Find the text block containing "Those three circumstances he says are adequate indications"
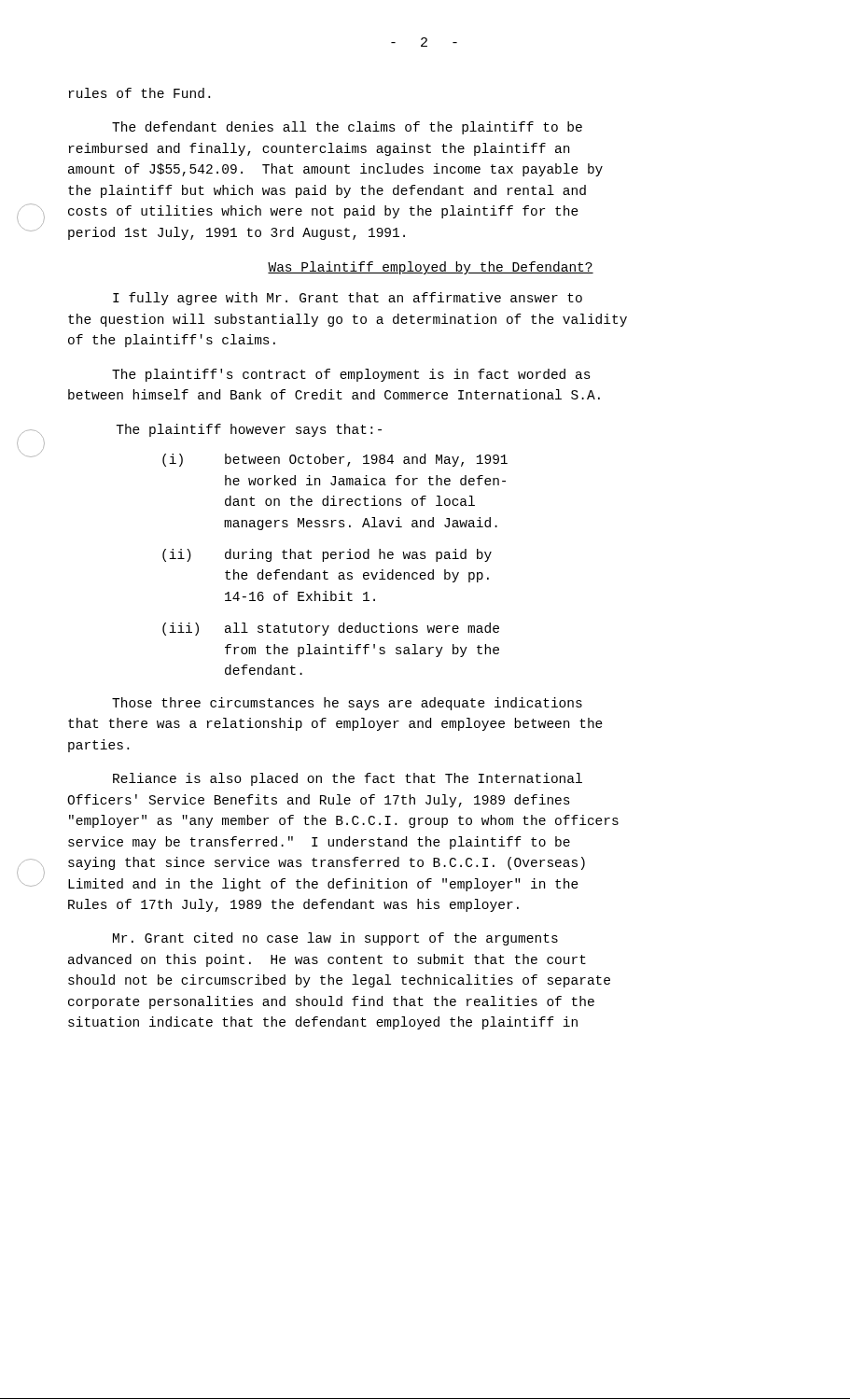This screenshot has height=1400, width=850. (x=335, y=724)
